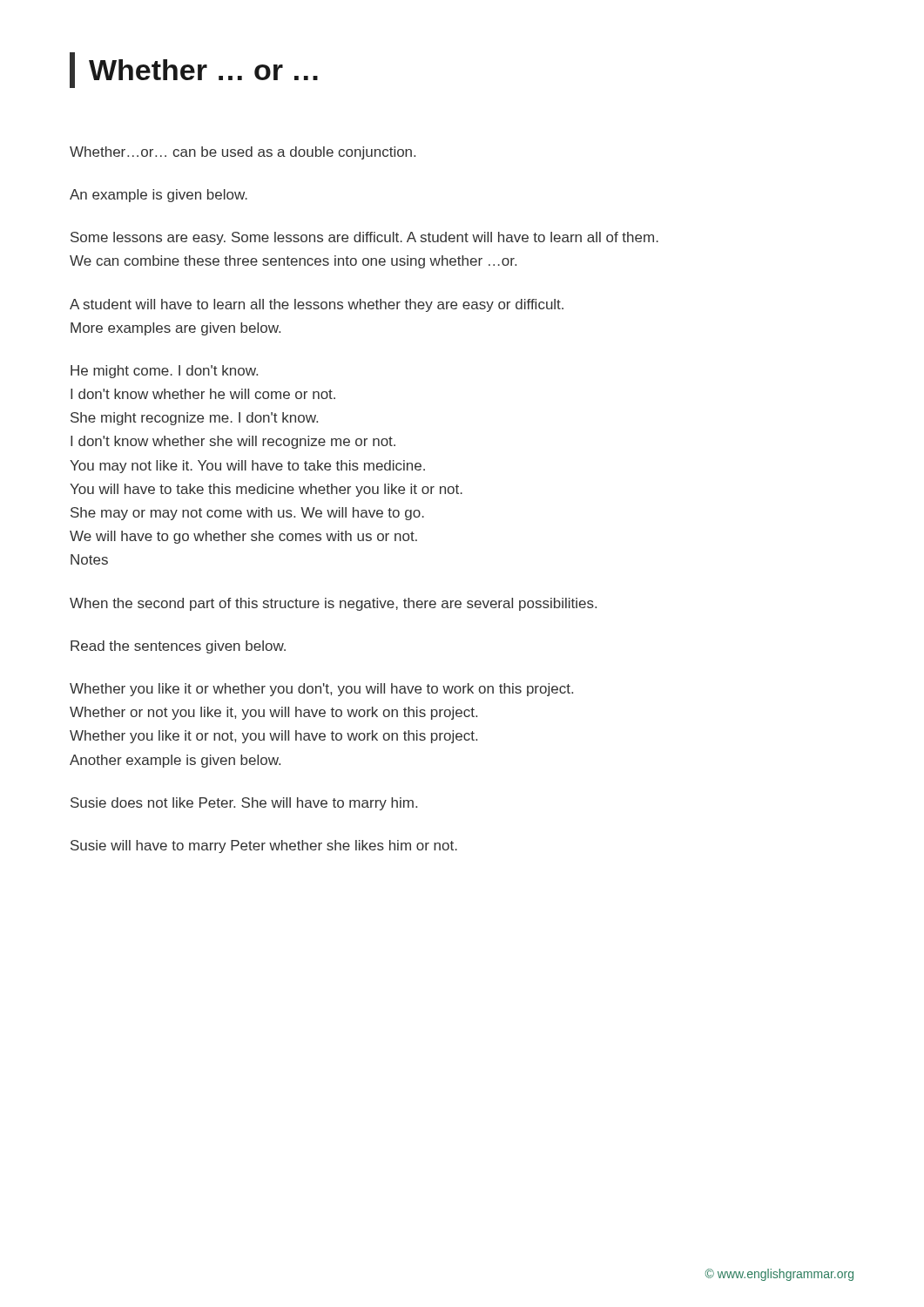The height and width of the screenshot is (1307, 924).
Task: Point to the block beginning "Some lessons are easy. Some lessons are difficult."
Action: (x=364, y=249)
